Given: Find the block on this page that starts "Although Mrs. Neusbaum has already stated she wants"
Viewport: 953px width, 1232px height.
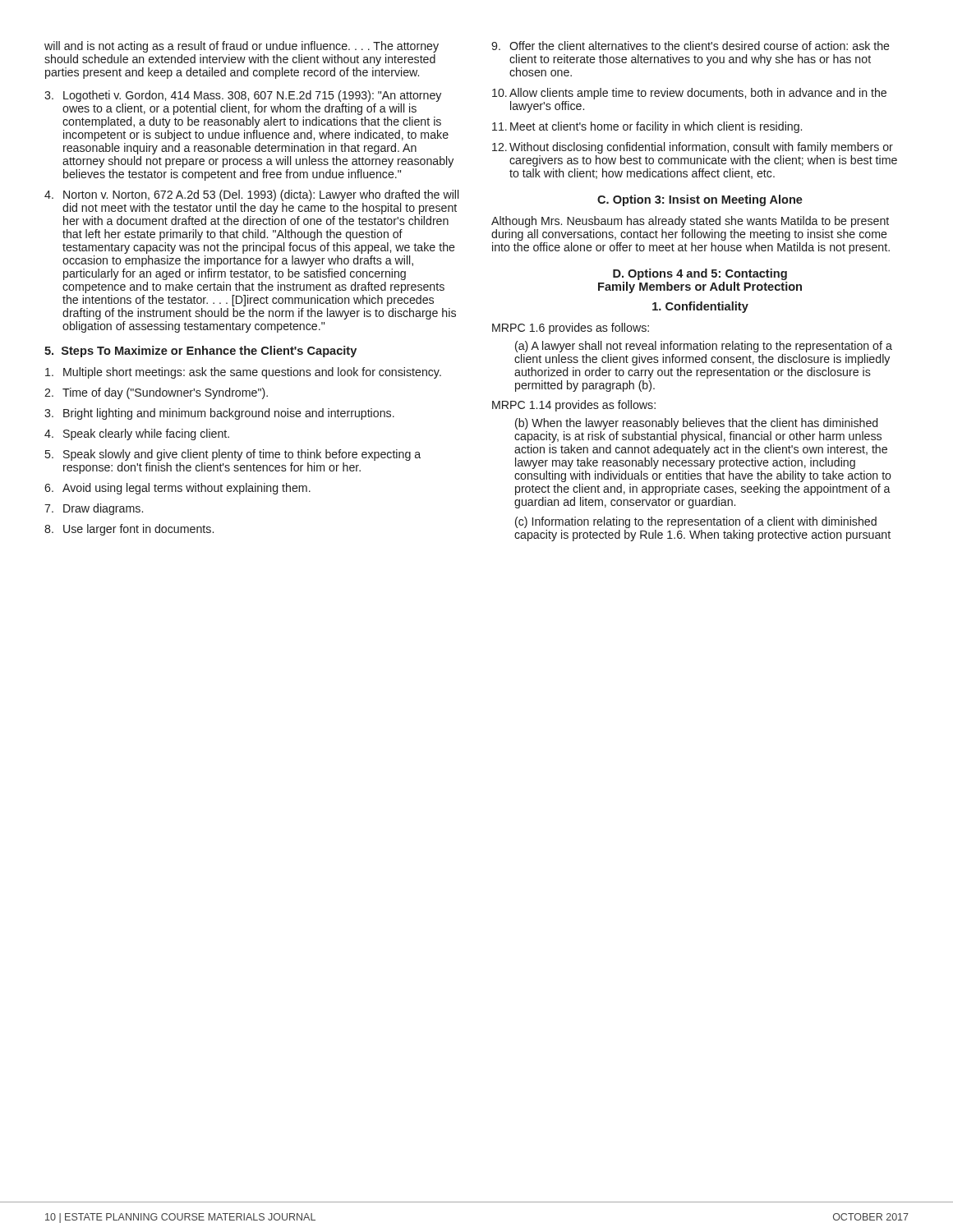Looking at the screenshot, I should point(691,234).
